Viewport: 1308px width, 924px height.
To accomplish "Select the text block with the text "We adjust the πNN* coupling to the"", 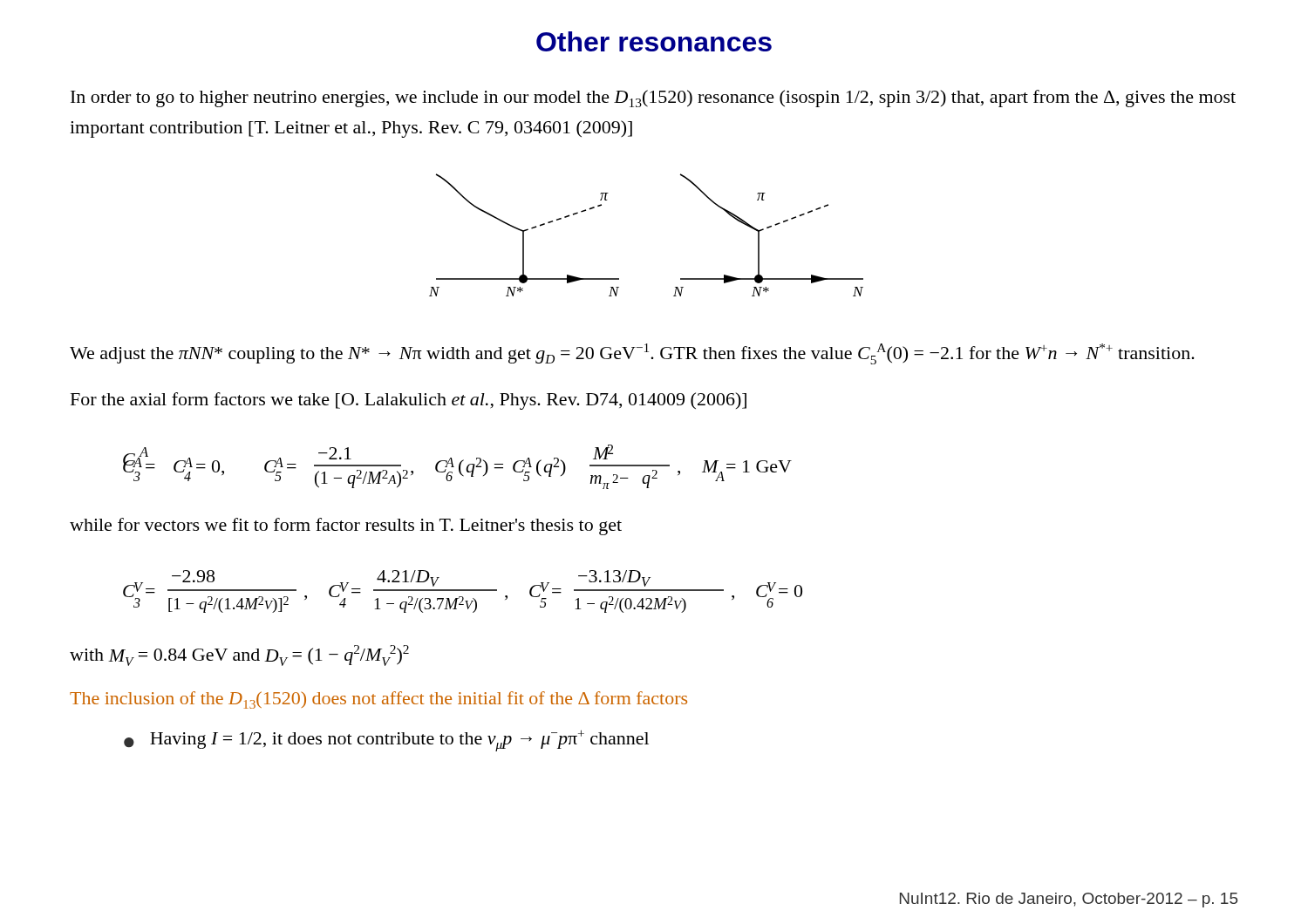I will coord(632,353).
